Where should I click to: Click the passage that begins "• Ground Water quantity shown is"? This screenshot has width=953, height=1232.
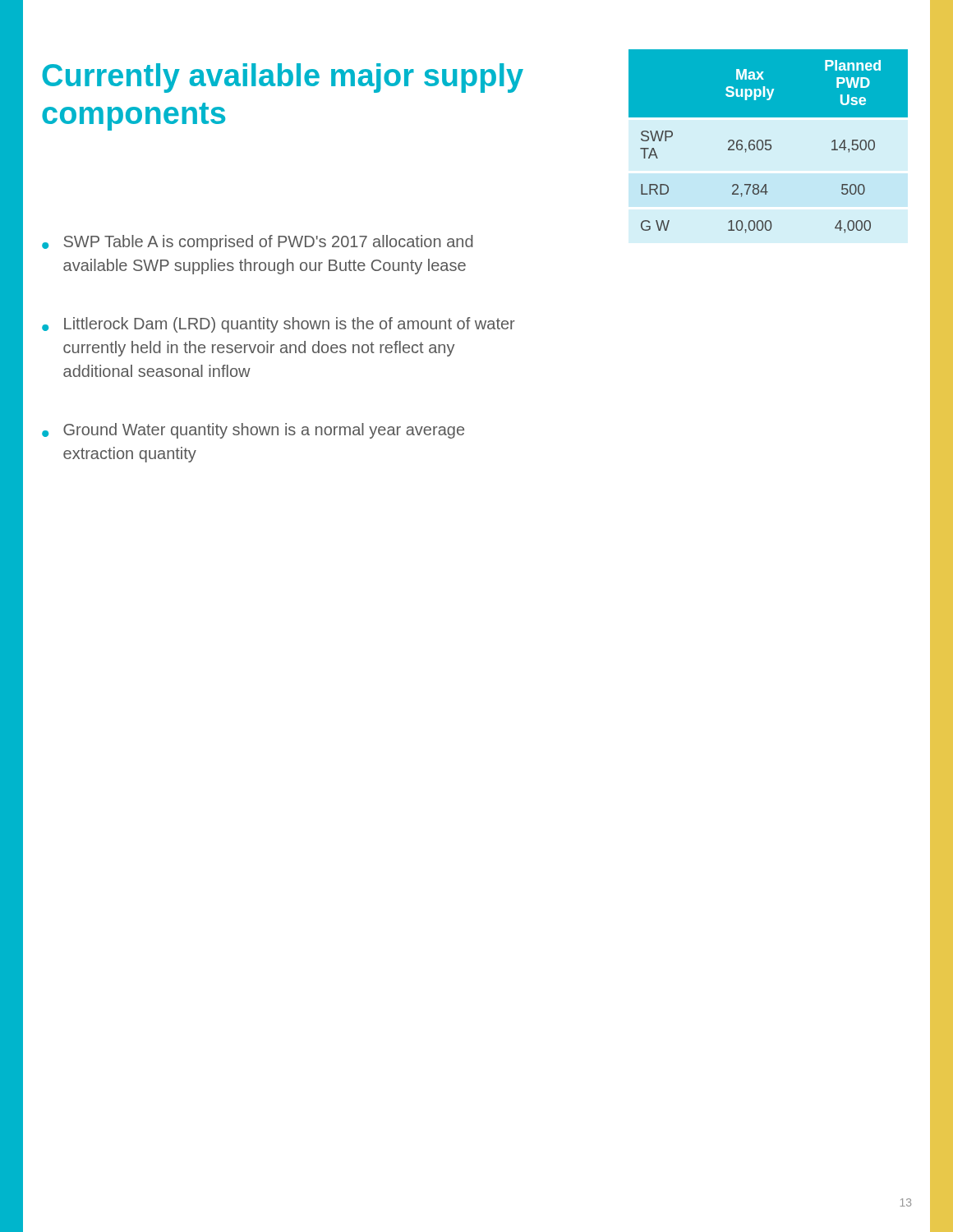pyautogui.click(x=279, y=442)
